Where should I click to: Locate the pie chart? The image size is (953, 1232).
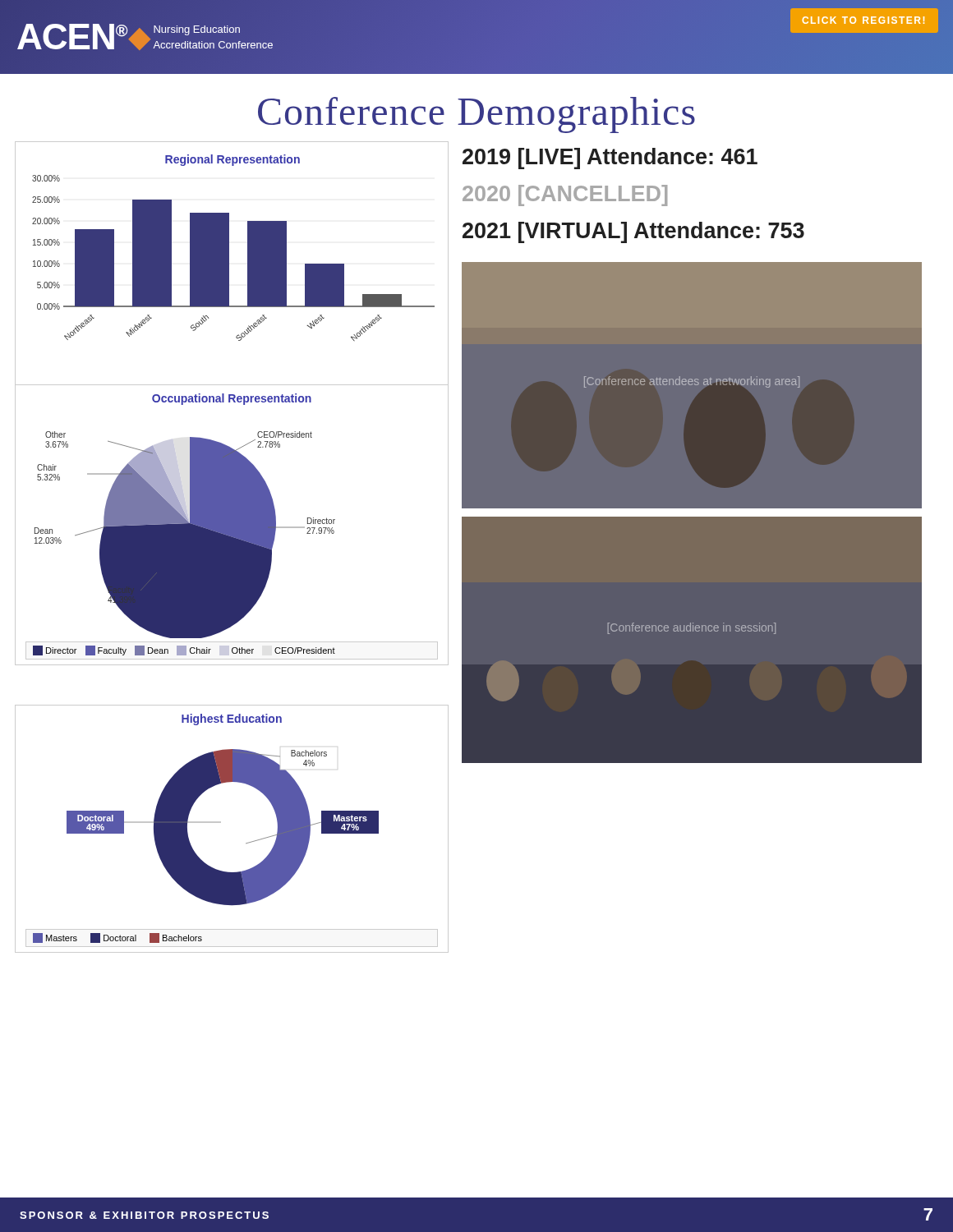tap(232, 525)
